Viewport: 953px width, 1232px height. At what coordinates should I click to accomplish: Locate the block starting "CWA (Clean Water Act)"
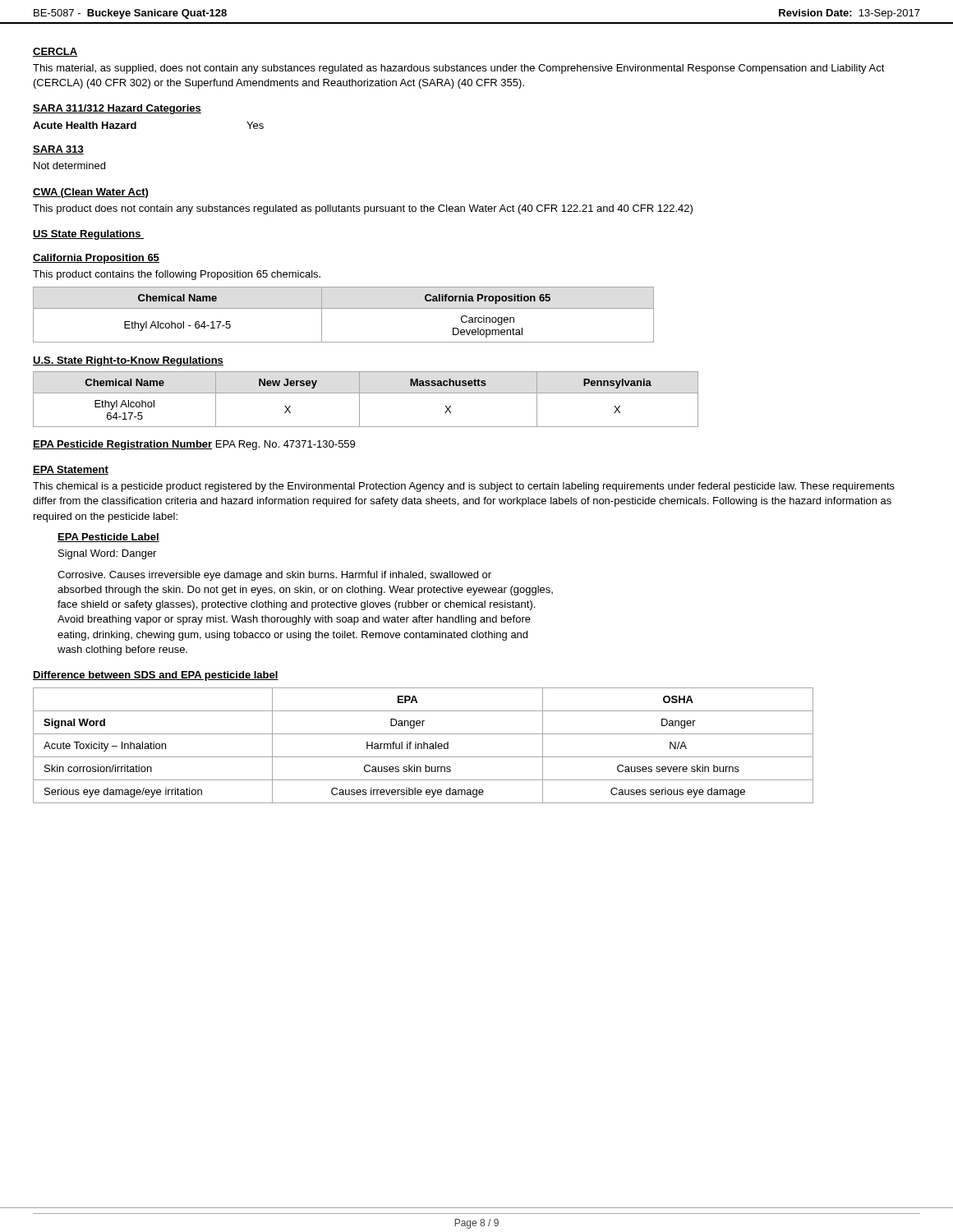coord(91,191)
